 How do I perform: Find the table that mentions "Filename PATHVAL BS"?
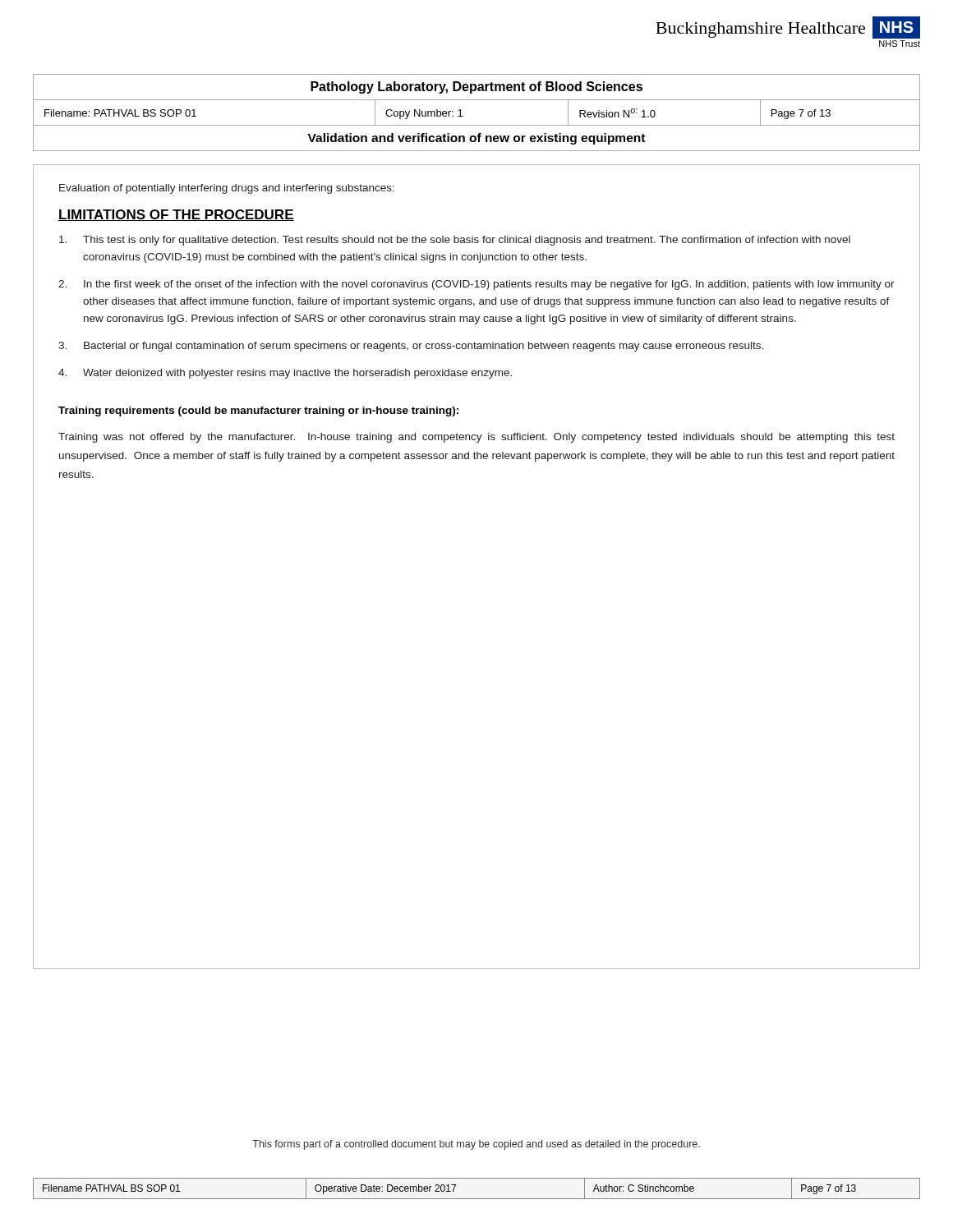click(476, 1188)
